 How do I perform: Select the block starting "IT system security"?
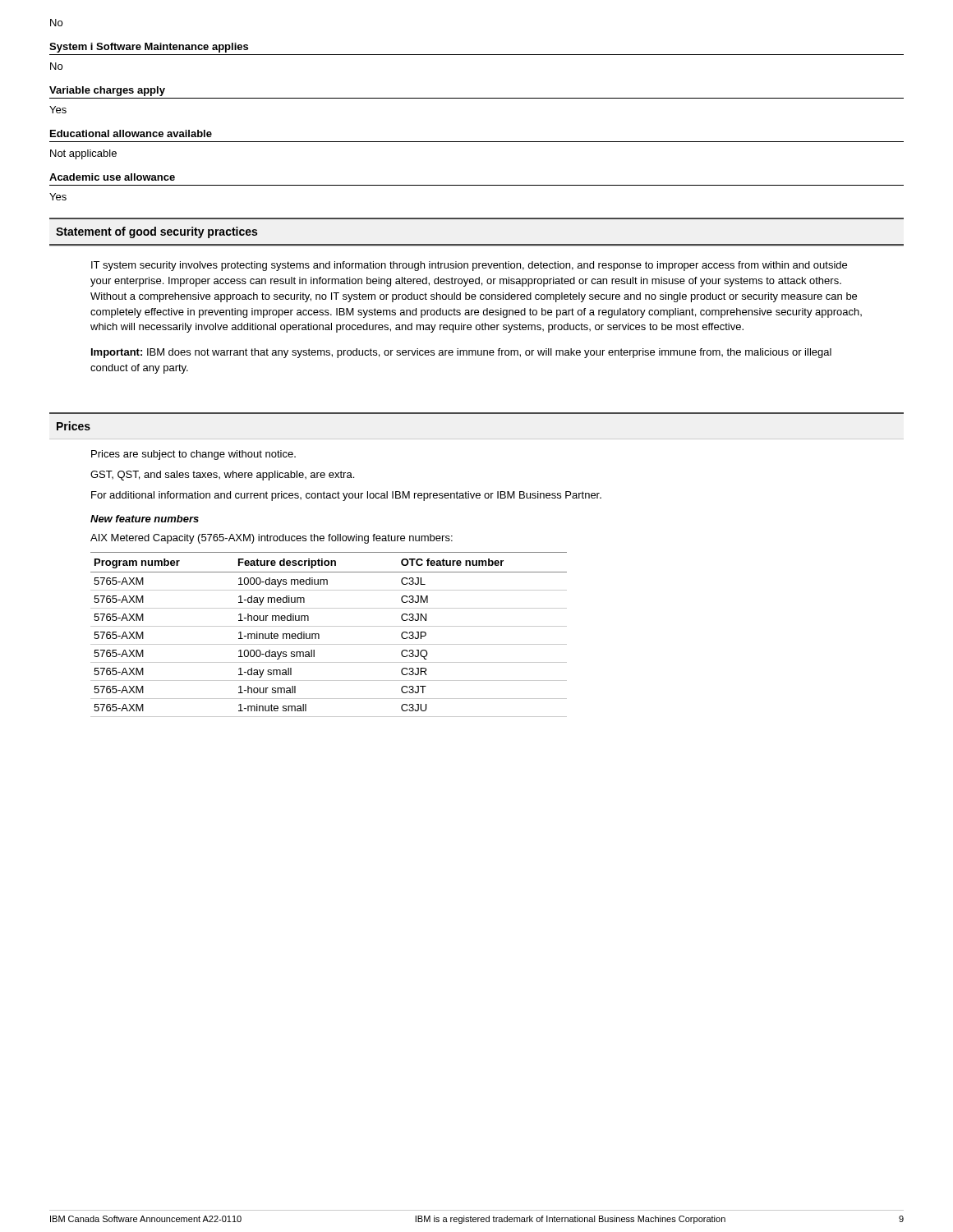(x=476, y=317)
